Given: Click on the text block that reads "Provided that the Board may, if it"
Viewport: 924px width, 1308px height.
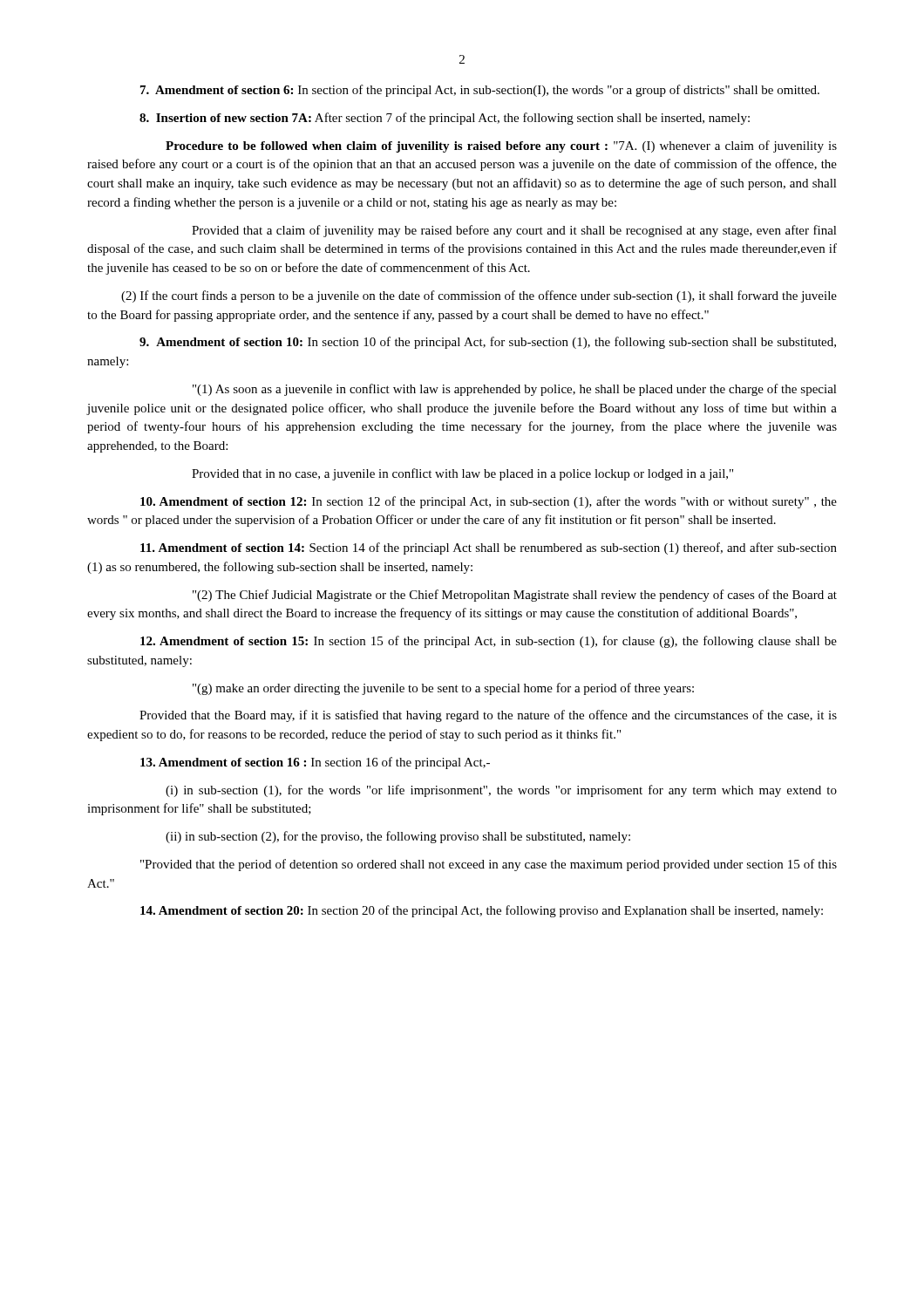Looking at the screenshot, I should click(x=462, y=726).
